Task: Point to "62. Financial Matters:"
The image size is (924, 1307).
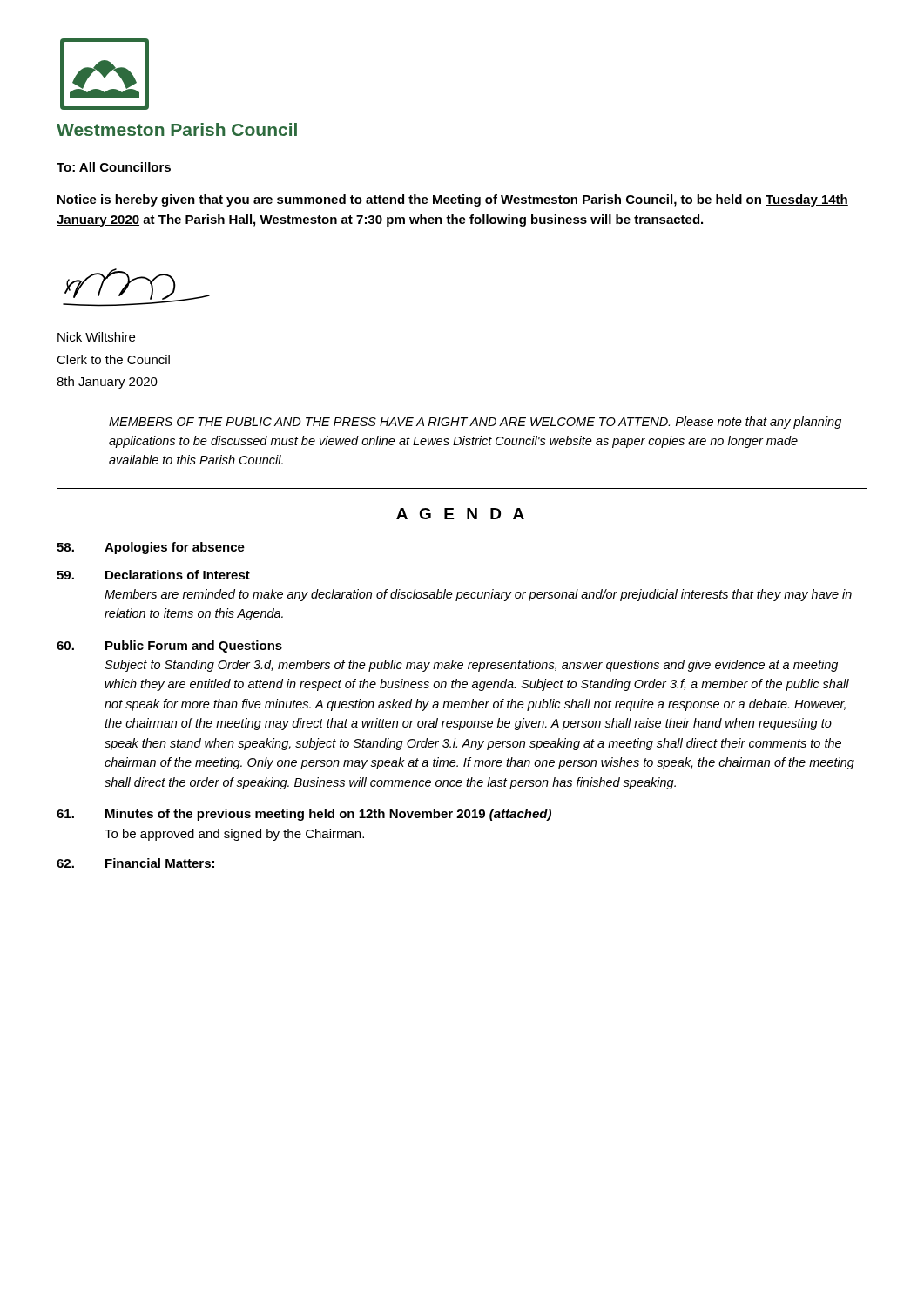Action: (135, 863)
